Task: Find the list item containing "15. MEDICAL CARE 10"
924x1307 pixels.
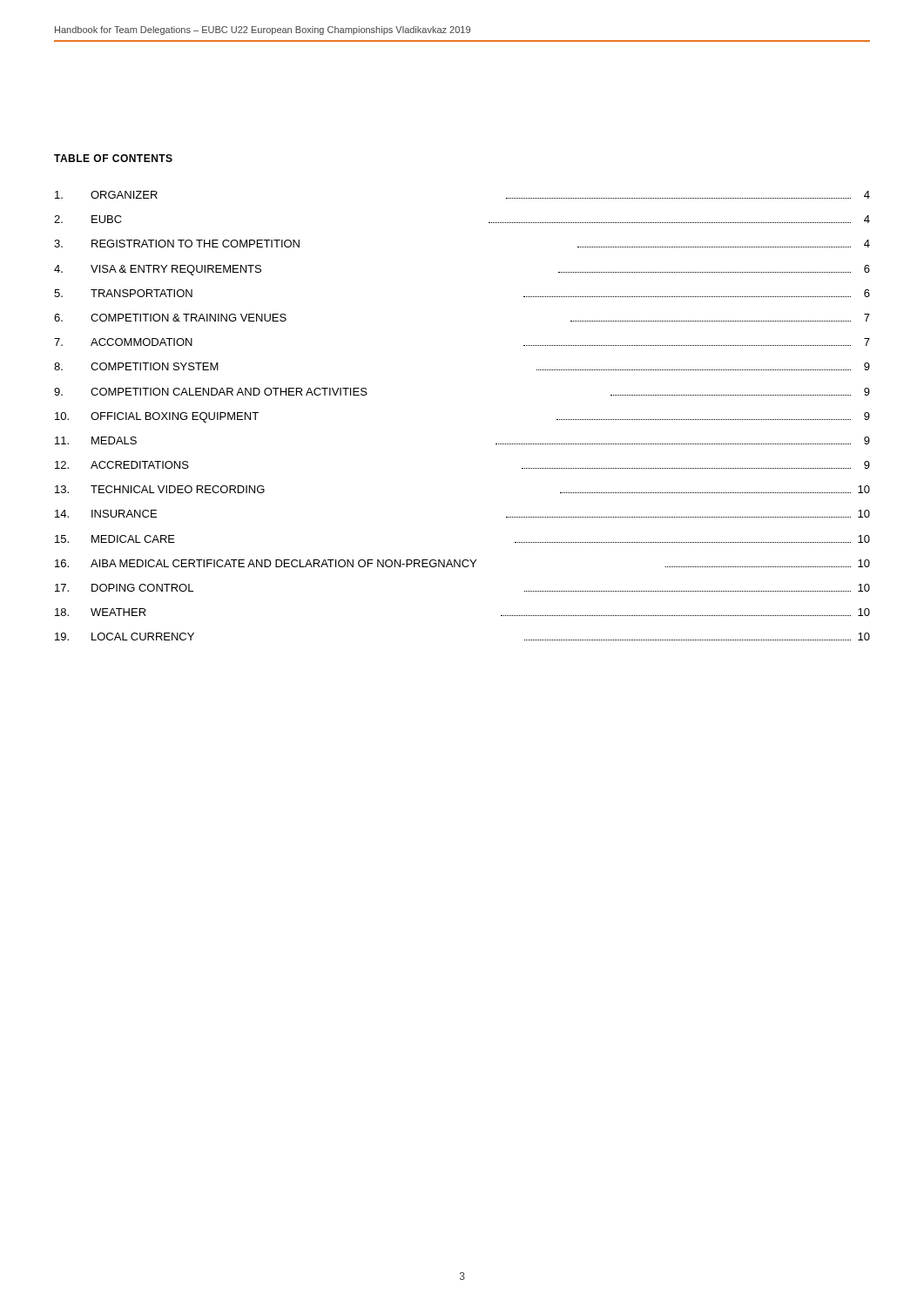Action: (x=134, y=540)
